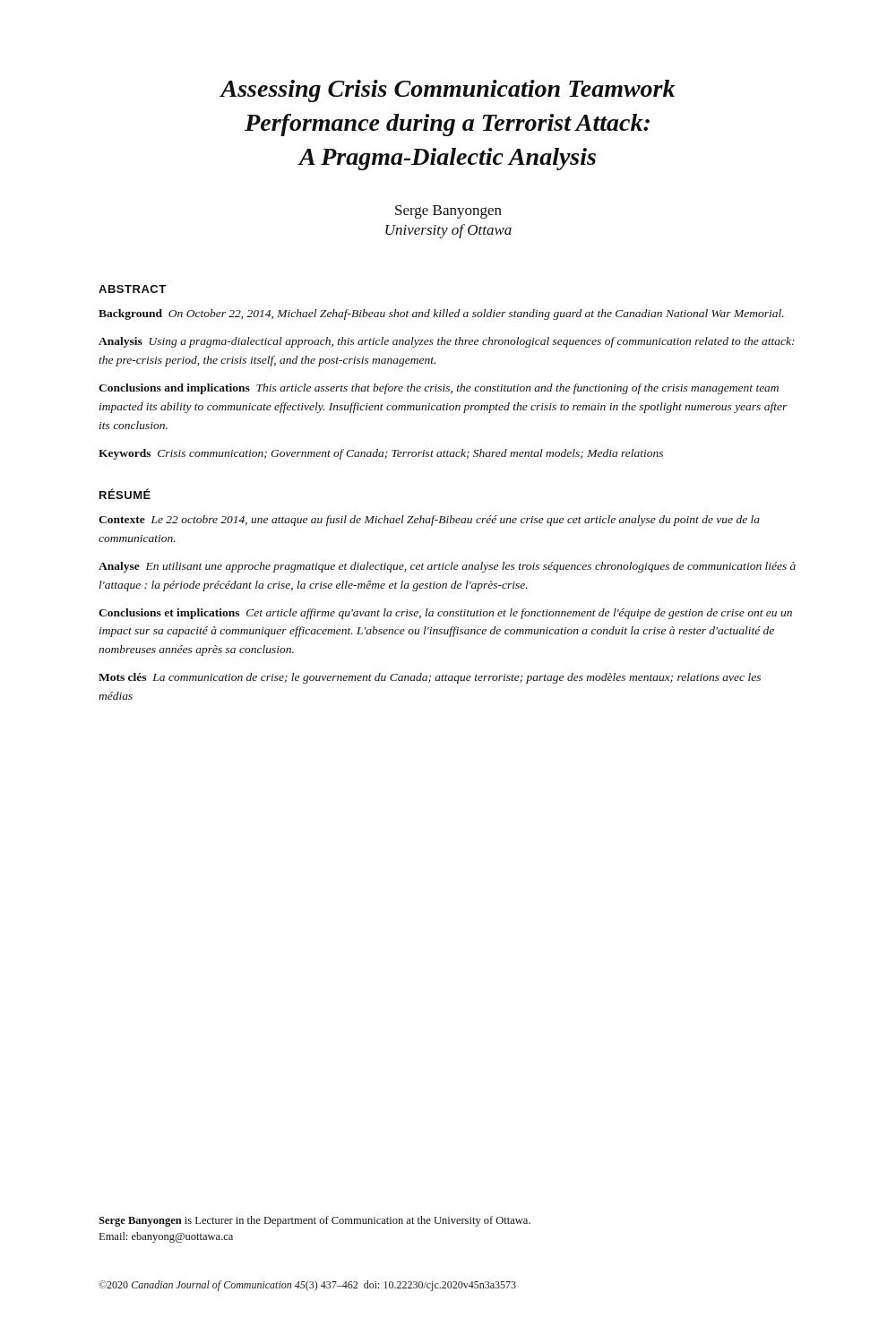This screenshot has height=1344, width=896.
Task: Find the block on this page that starts "Analysis Using a pragma-dialectical approach, this"
Action: tap(447, 351)
